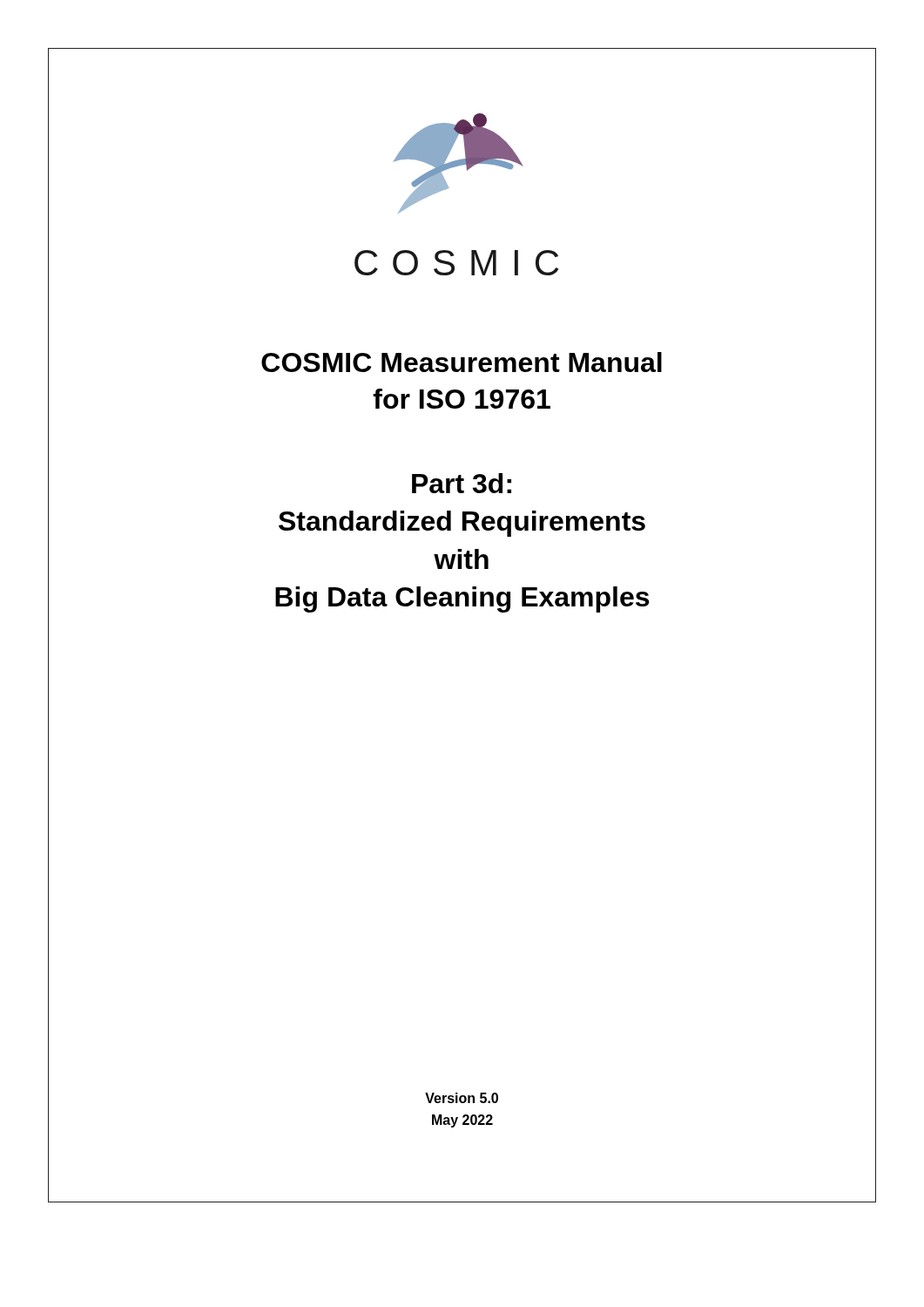The width and height of the screenshot is (924, 1307).
Task: Point to "Version 5.0May 2022"
Action: click(462, 1110)
